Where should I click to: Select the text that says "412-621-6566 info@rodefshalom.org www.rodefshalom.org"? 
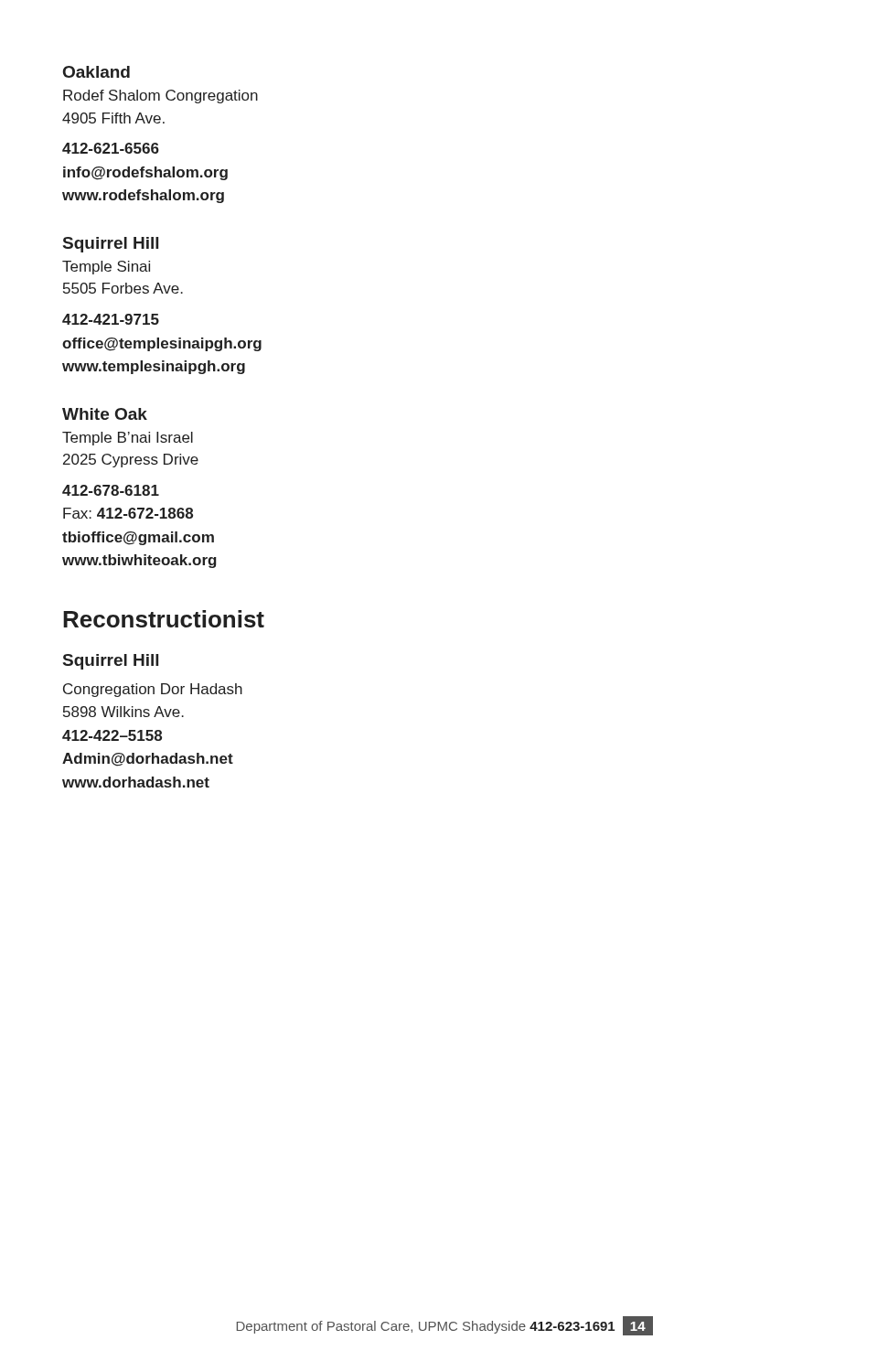tap(145, 172)
